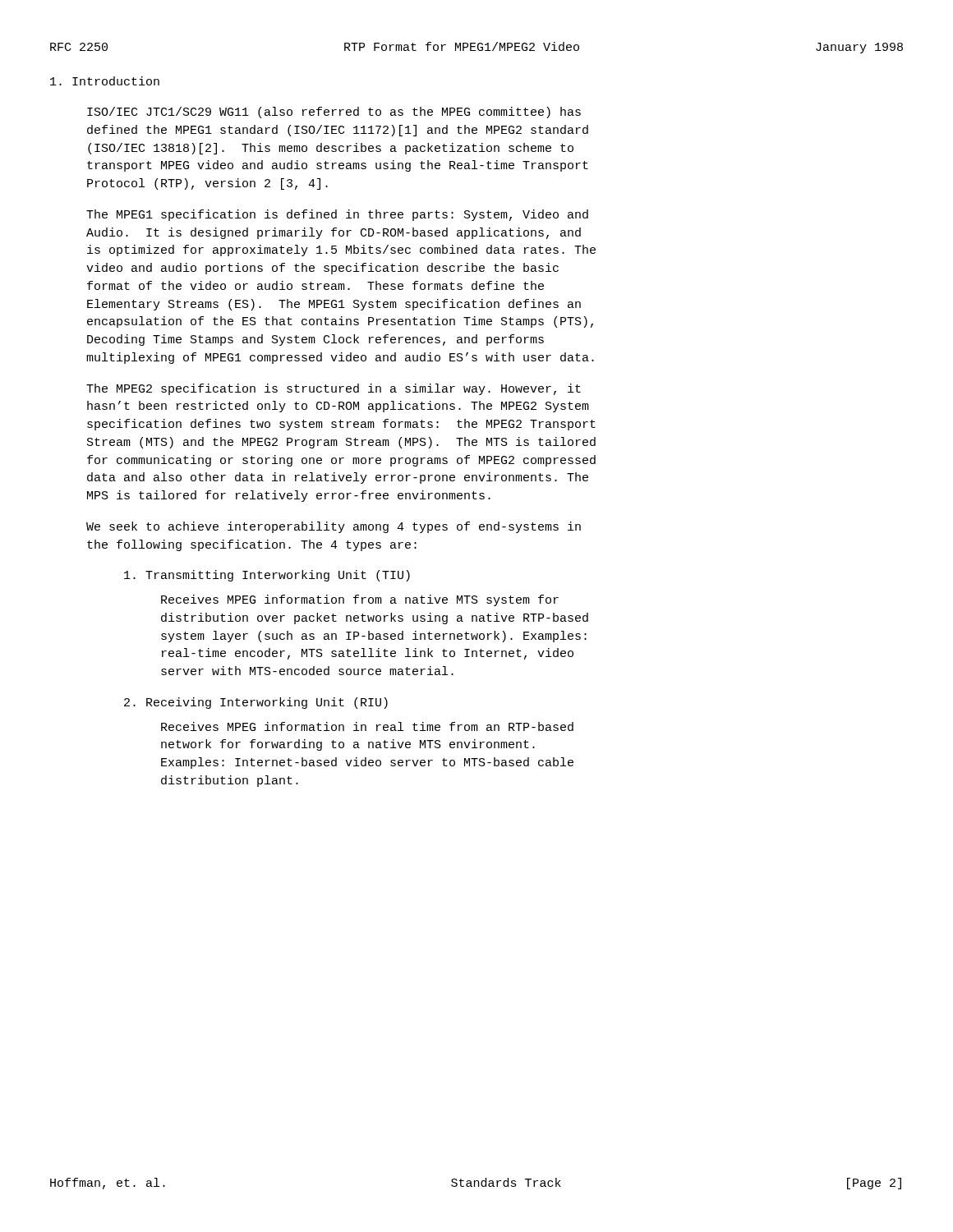Viewport: 953px width, 1232px height.
Task: Find "2. Receiving Interworking Unit (RIU)" on this page
Action: click(256, 703)
